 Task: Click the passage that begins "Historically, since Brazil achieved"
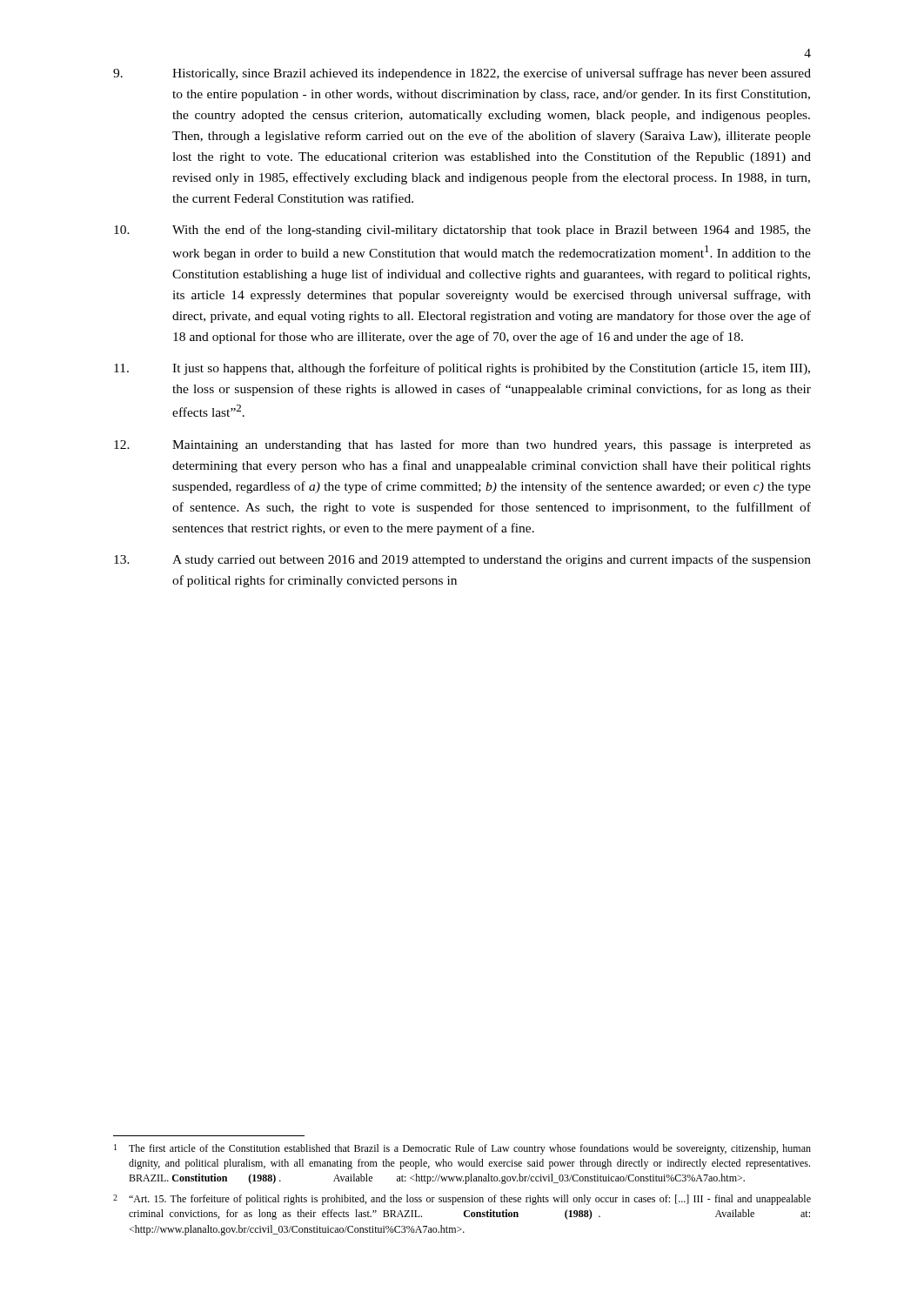pos(462,136)
